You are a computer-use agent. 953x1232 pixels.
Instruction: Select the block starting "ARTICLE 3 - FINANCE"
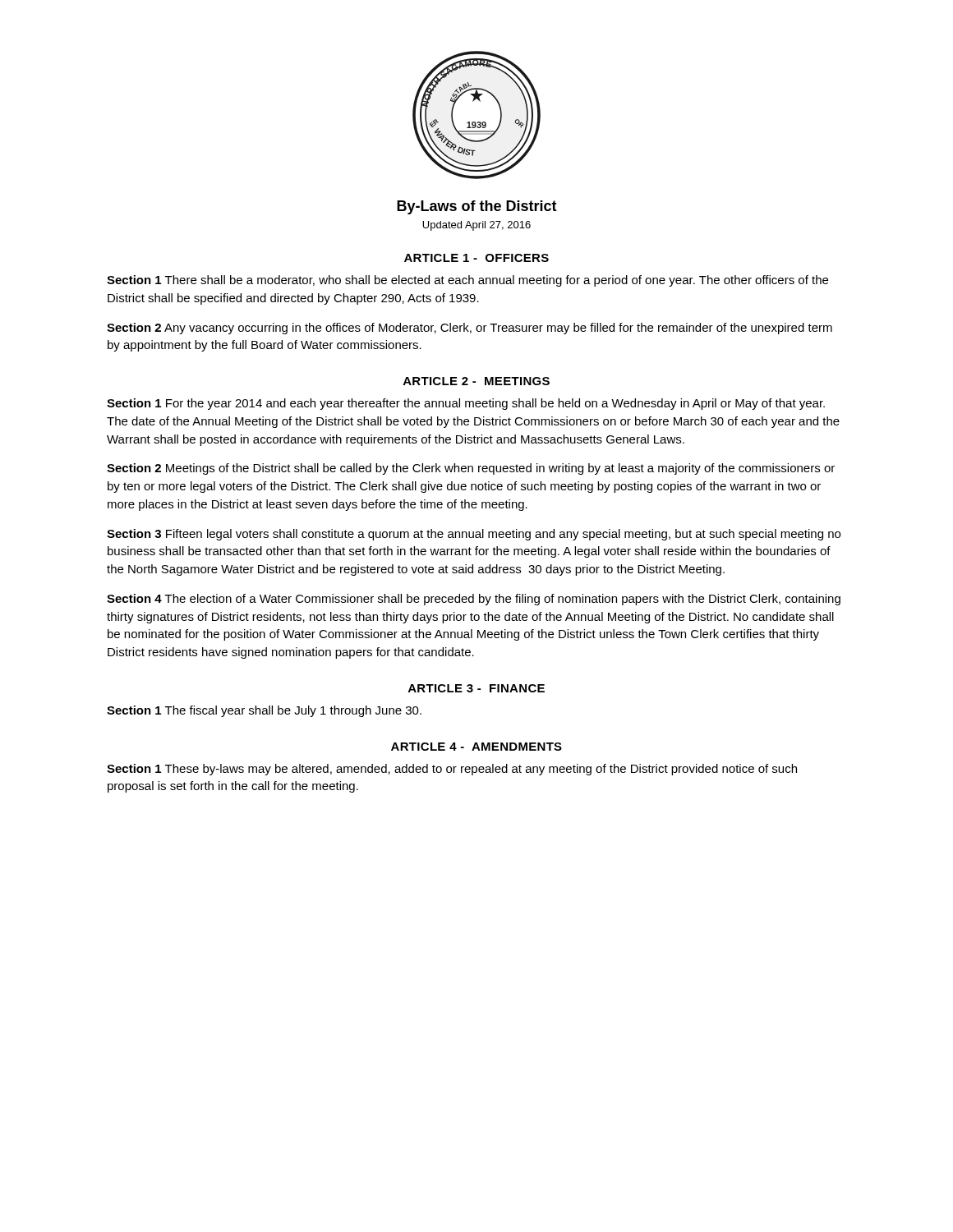(x=476, y=688)
